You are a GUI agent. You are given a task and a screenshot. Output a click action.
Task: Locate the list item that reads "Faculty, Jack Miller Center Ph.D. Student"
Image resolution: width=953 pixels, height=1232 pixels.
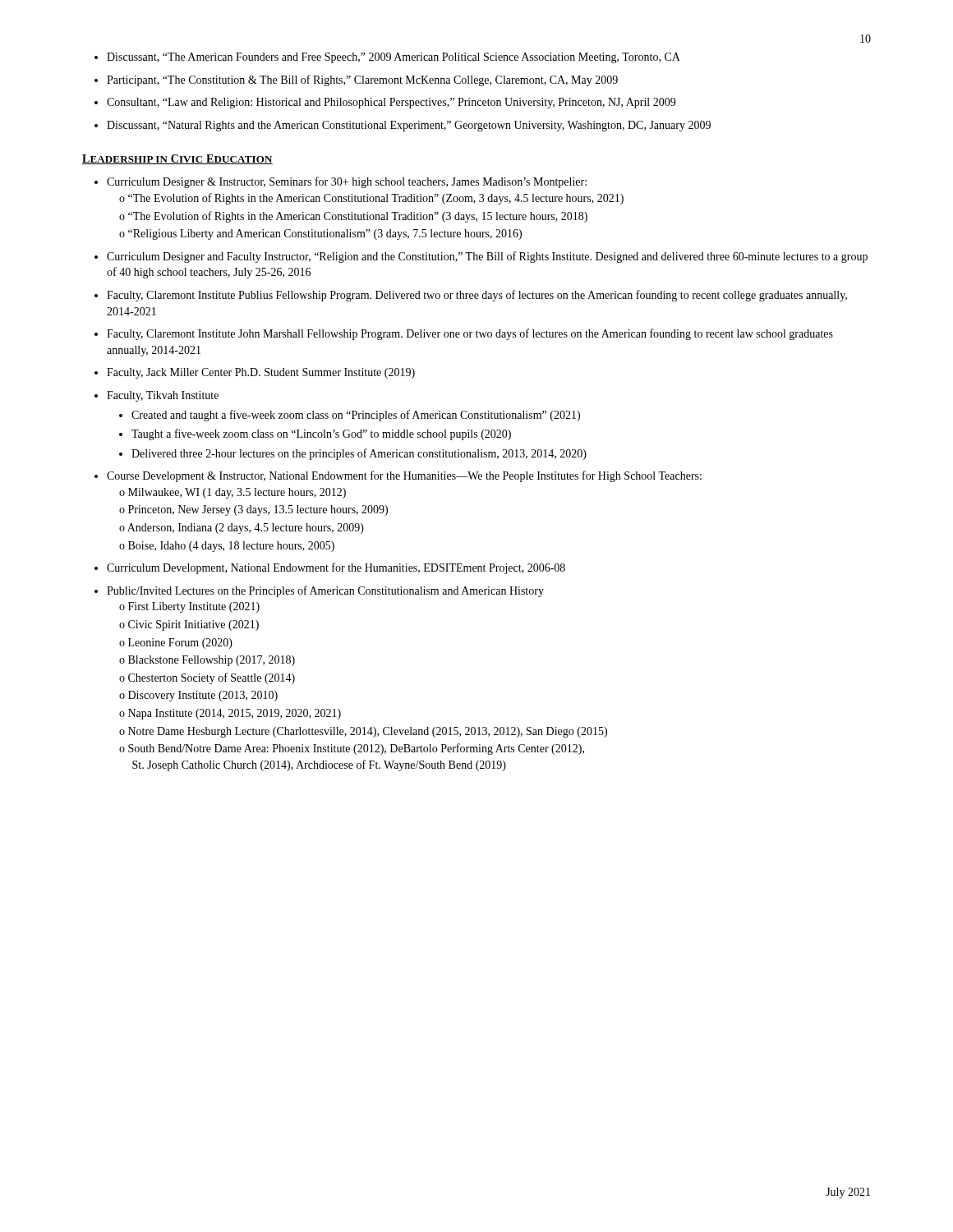coord(261,373)
